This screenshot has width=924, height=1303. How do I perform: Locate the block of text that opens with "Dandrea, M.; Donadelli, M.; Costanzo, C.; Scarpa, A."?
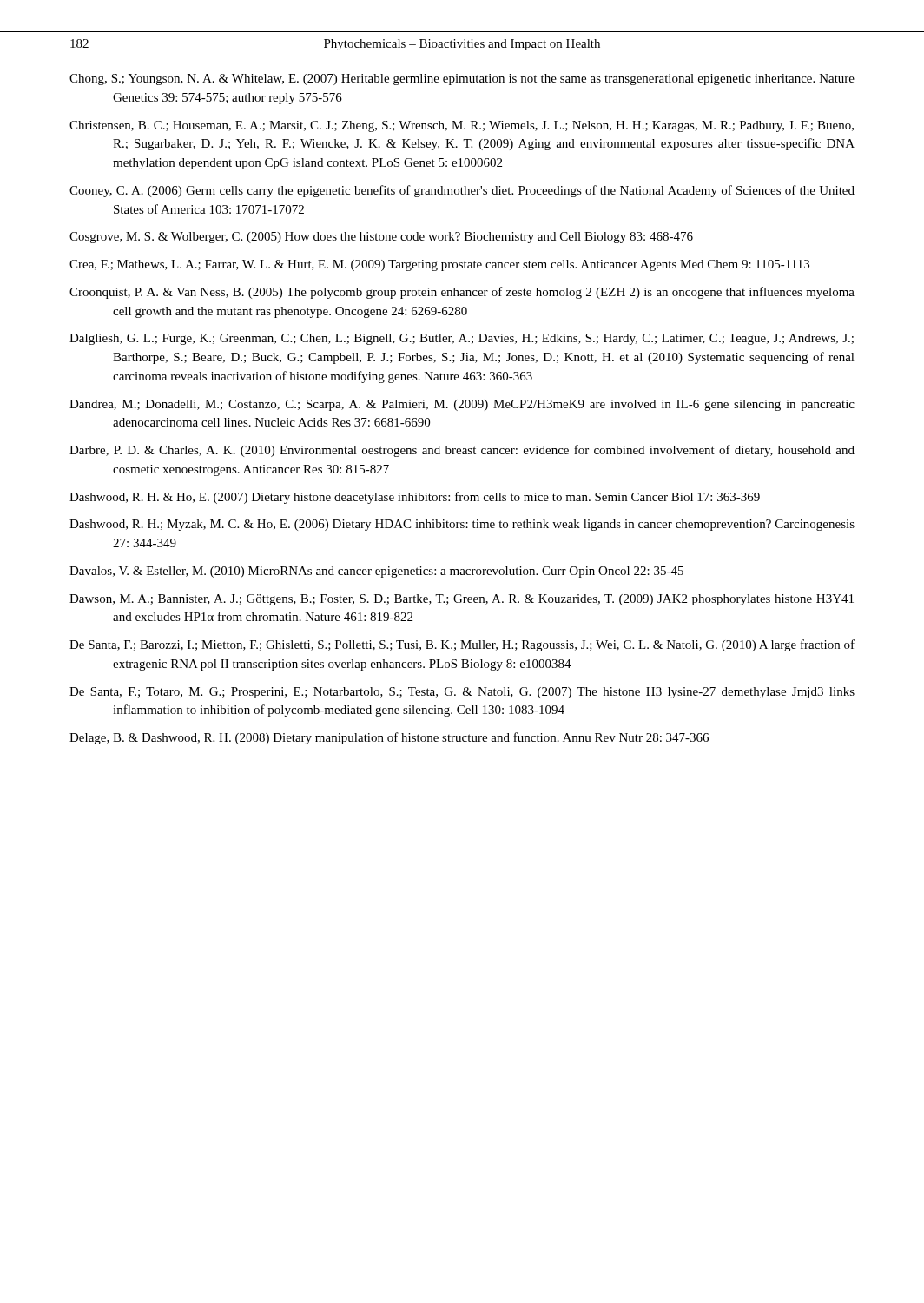[462, 413]
